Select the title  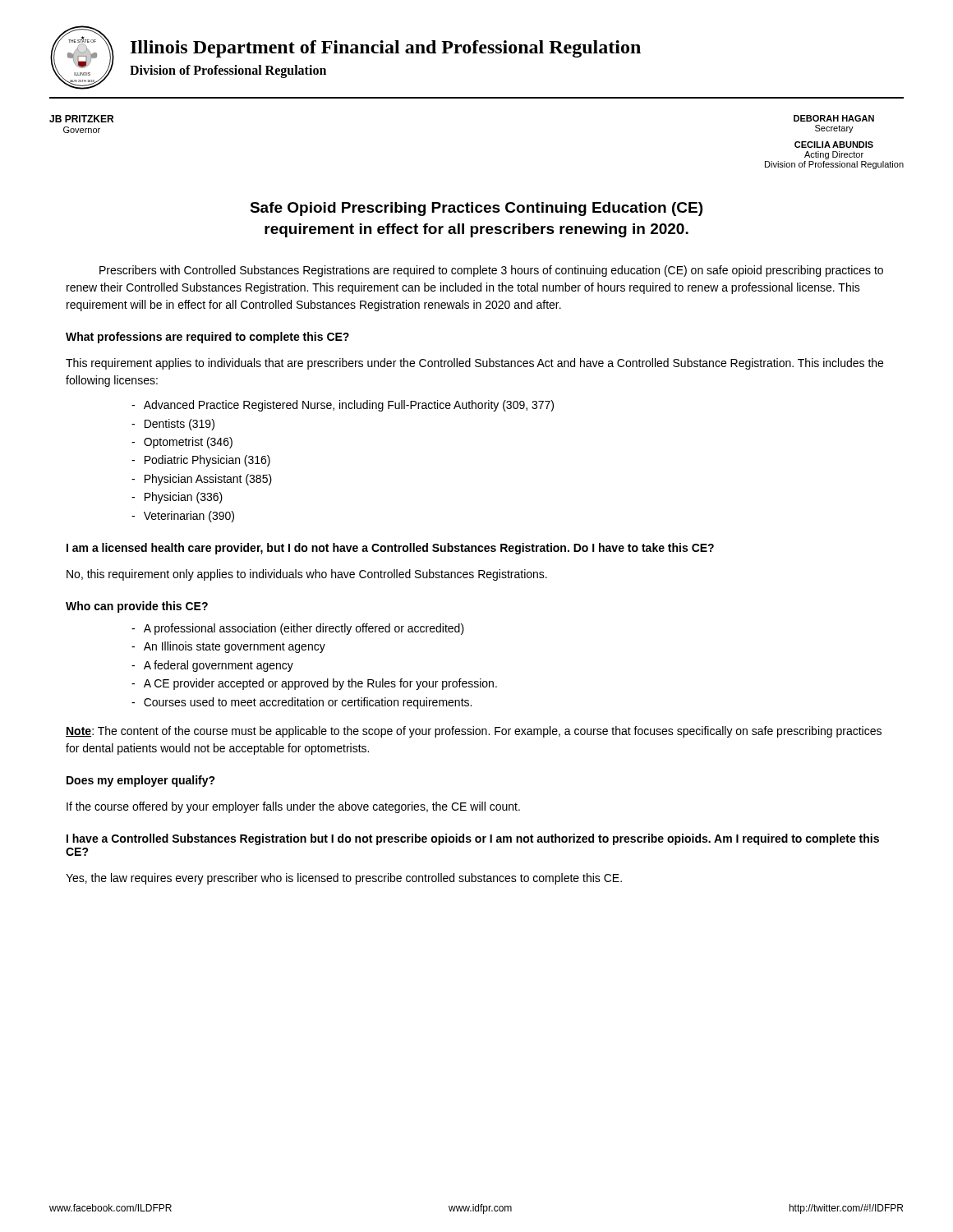476,218
